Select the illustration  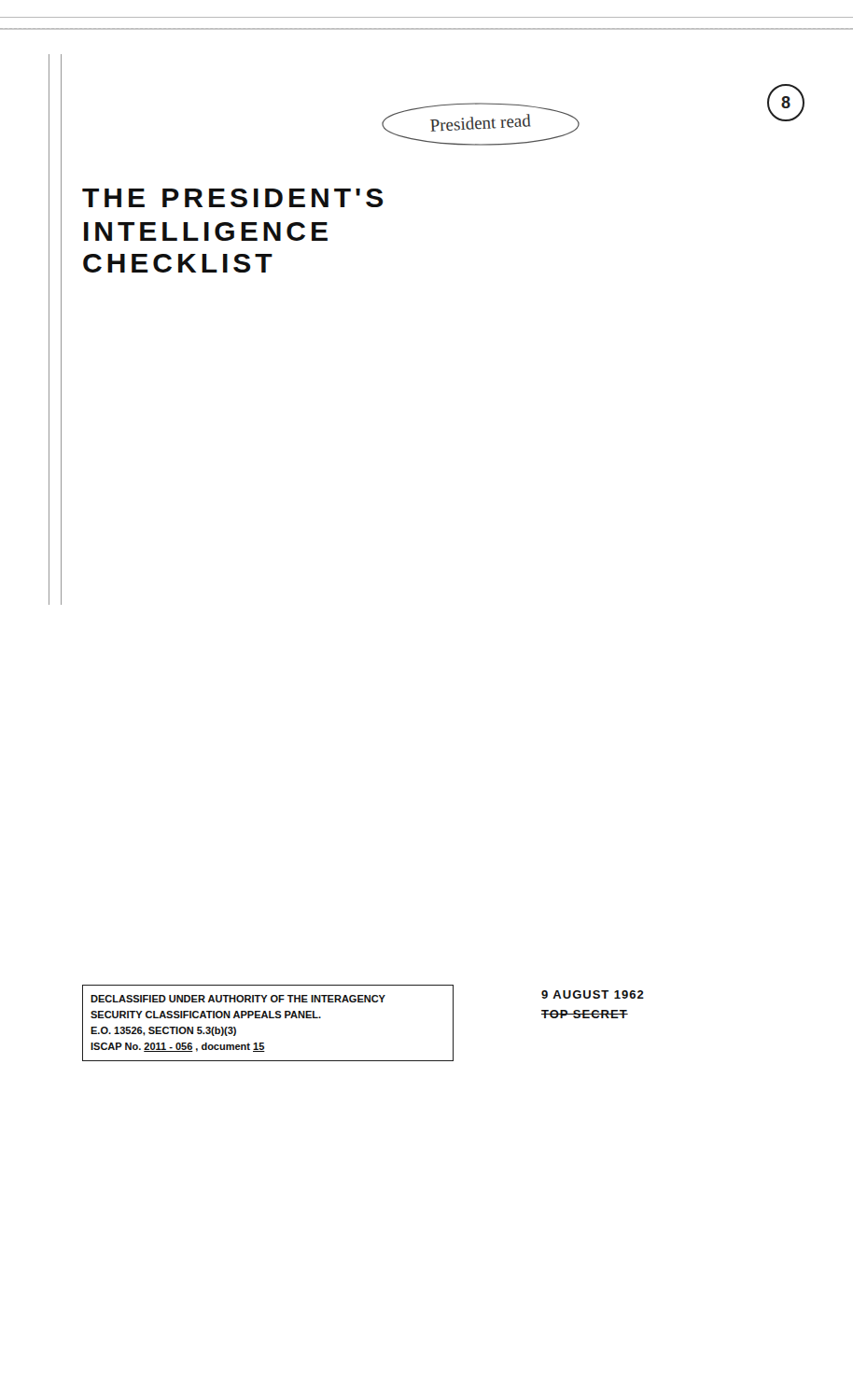click(481, 119)
